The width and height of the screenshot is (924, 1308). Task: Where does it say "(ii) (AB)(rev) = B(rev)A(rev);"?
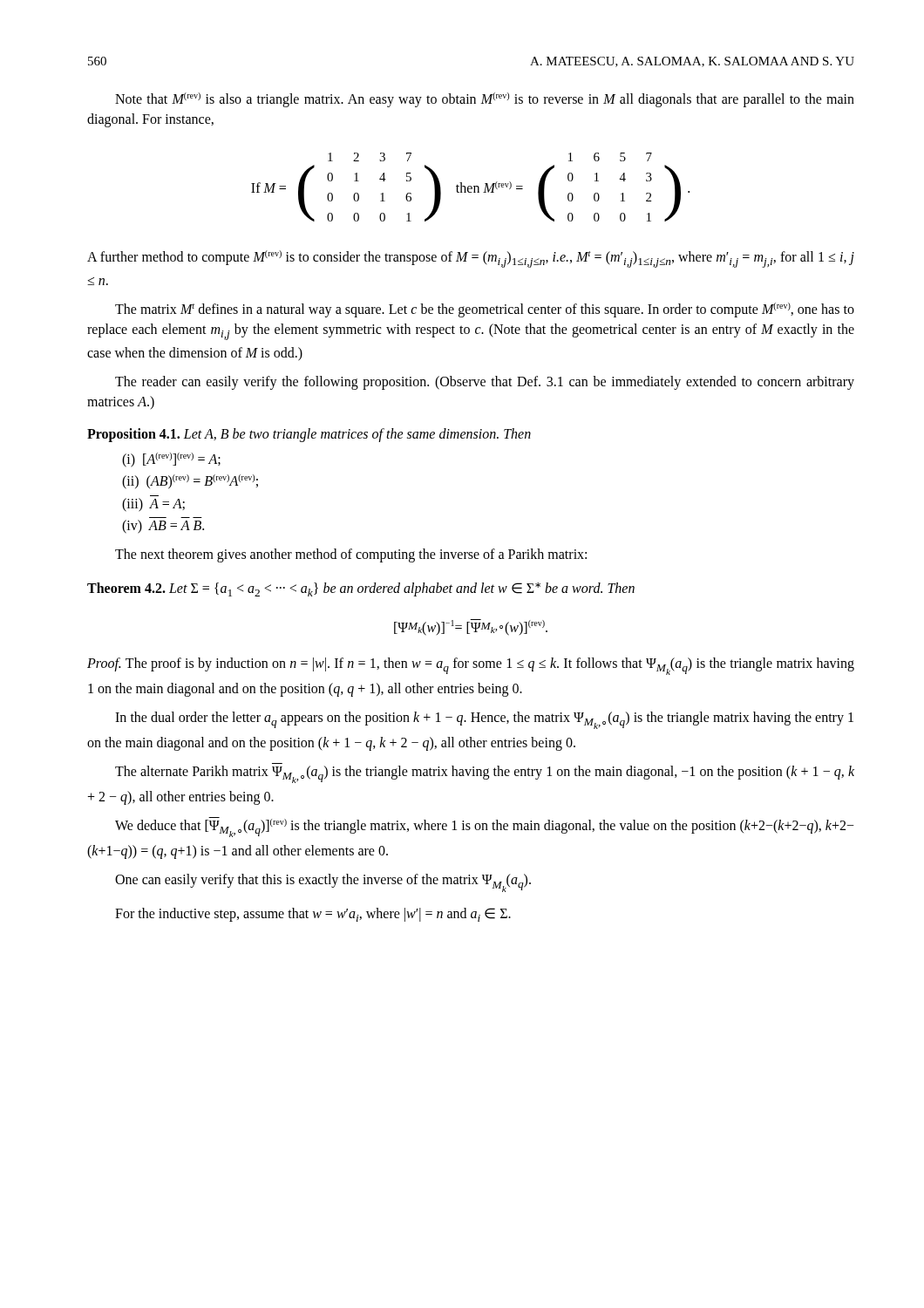pos(191,481)
